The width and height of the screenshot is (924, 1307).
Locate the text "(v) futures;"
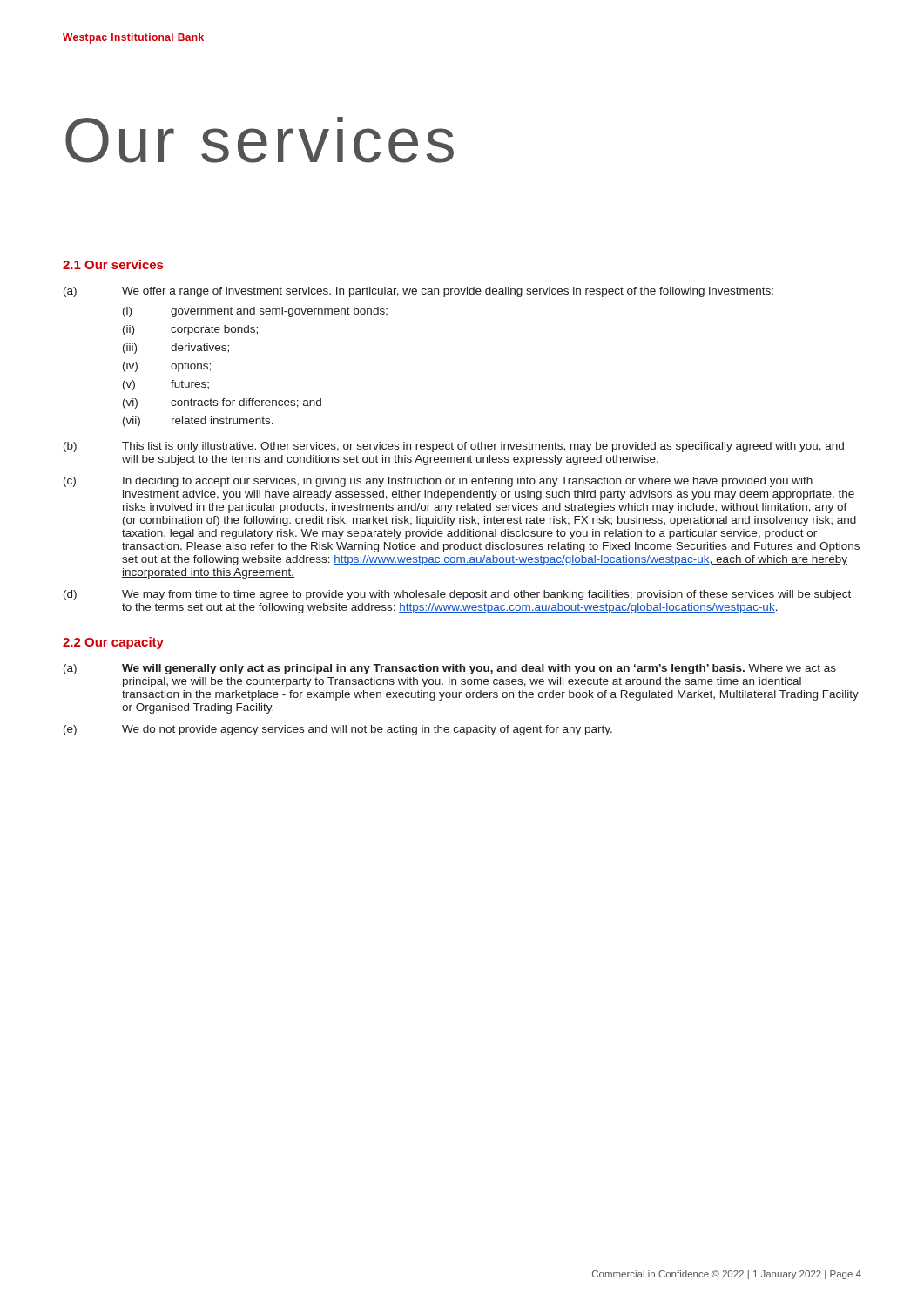189,385
